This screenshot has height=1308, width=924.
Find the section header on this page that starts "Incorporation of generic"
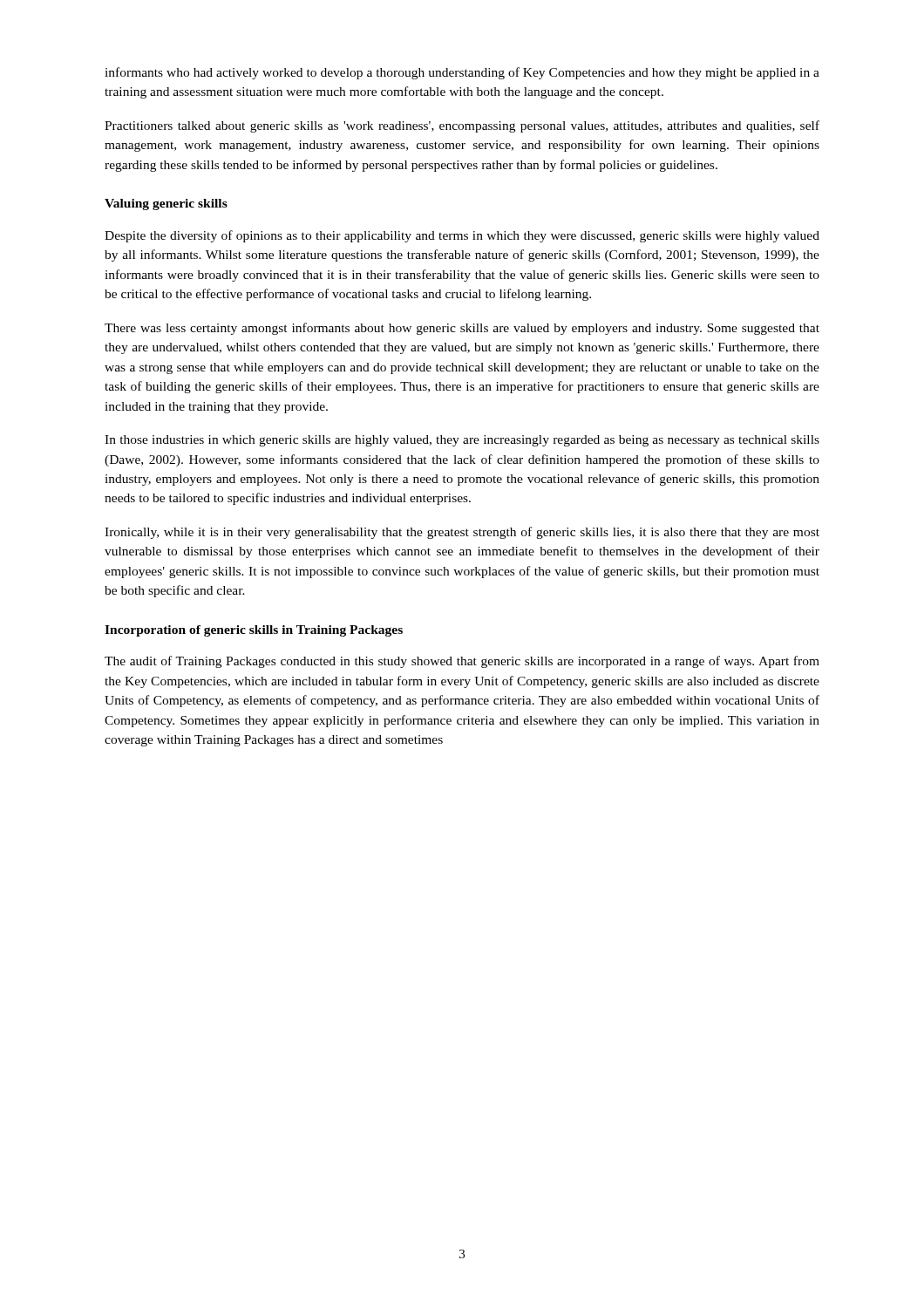(254, 629)
